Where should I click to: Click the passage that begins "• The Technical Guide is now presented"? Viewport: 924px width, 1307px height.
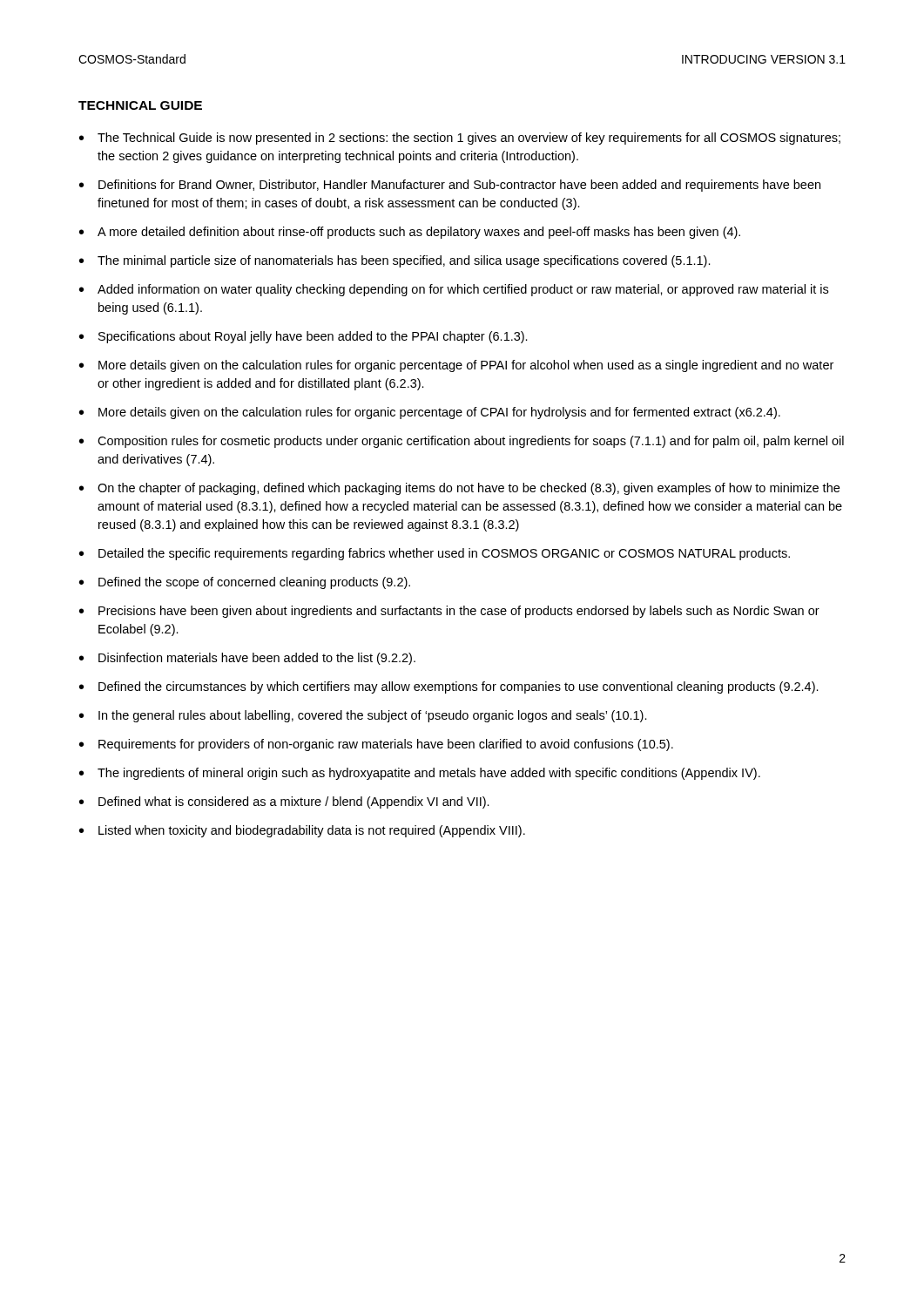pyautogui.click(x=462, y=147)
